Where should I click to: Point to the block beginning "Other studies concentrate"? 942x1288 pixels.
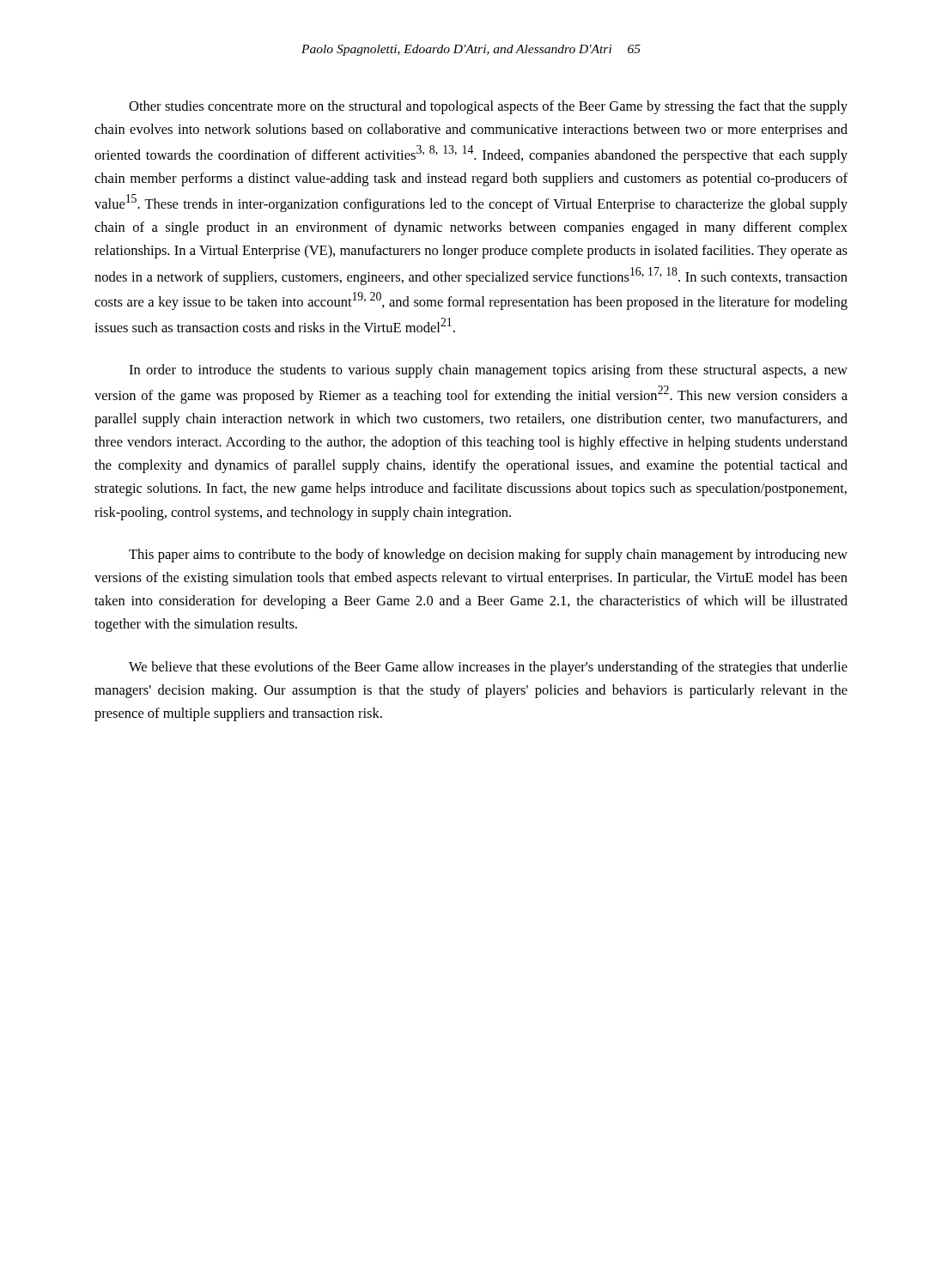(471, 217)
